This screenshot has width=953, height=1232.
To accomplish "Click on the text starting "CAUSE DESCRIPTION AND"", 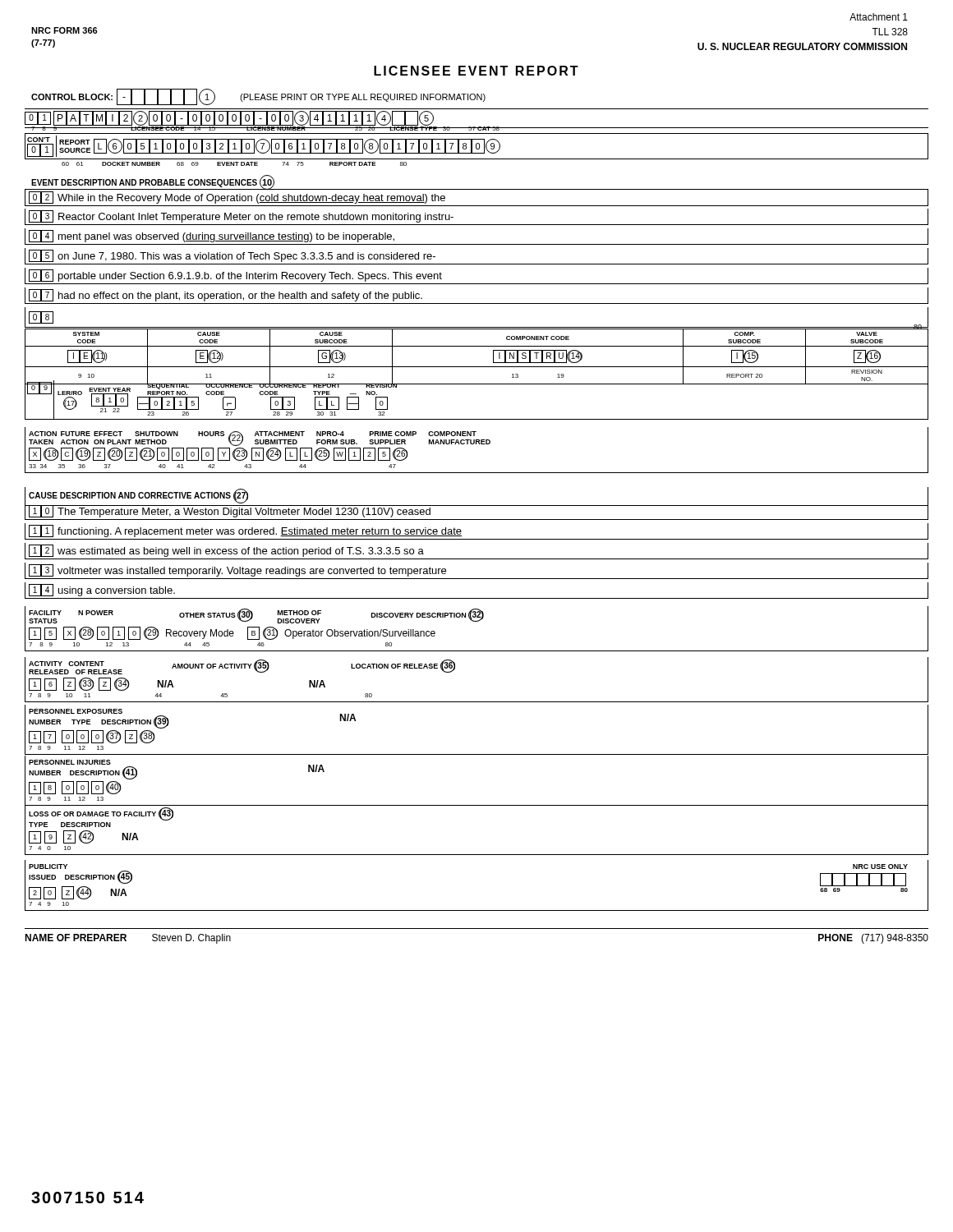I will [x=139, y=496].
